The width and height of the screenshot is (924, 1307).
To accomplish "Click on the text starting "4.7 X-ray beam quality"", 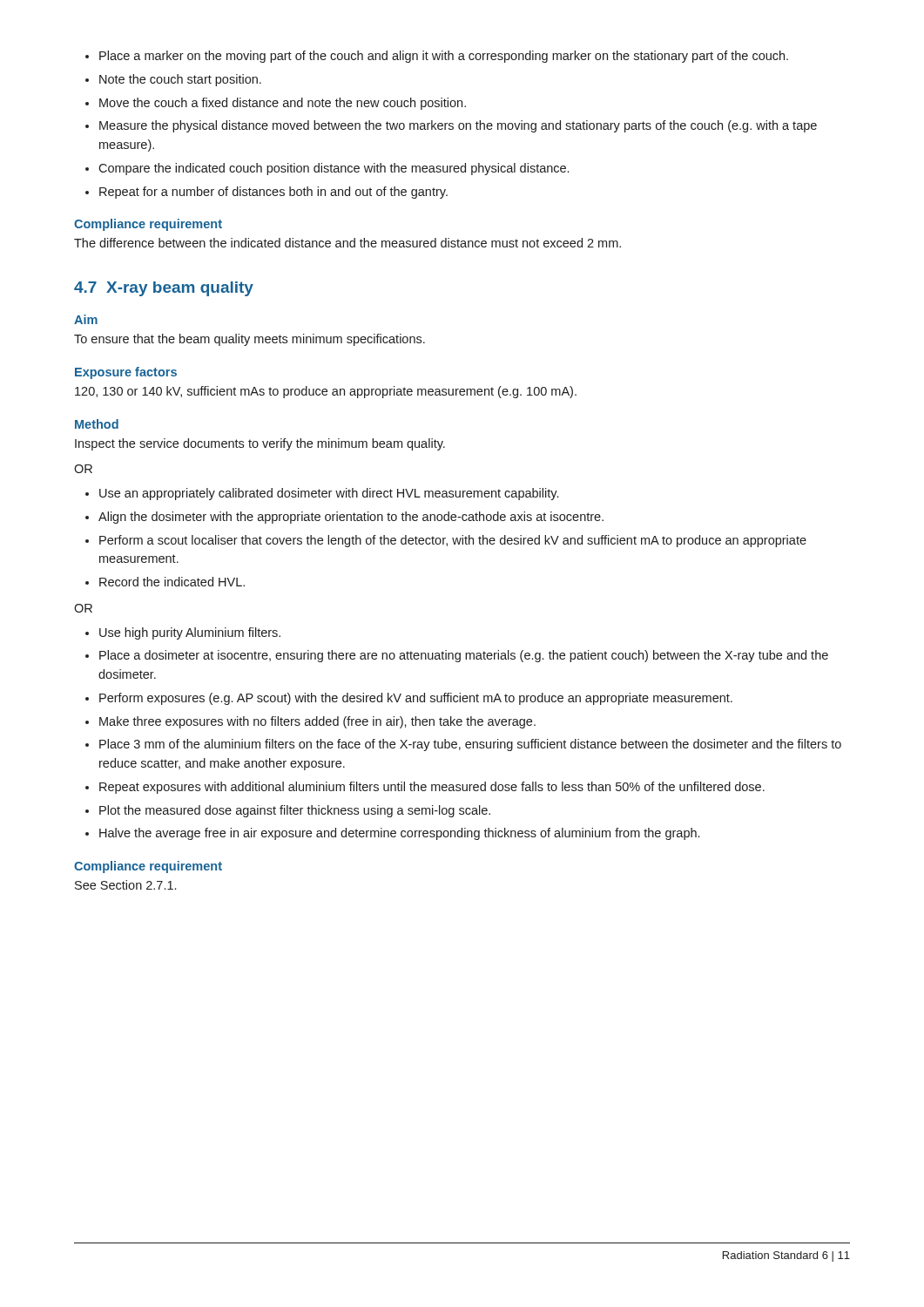I will (164, 287).
